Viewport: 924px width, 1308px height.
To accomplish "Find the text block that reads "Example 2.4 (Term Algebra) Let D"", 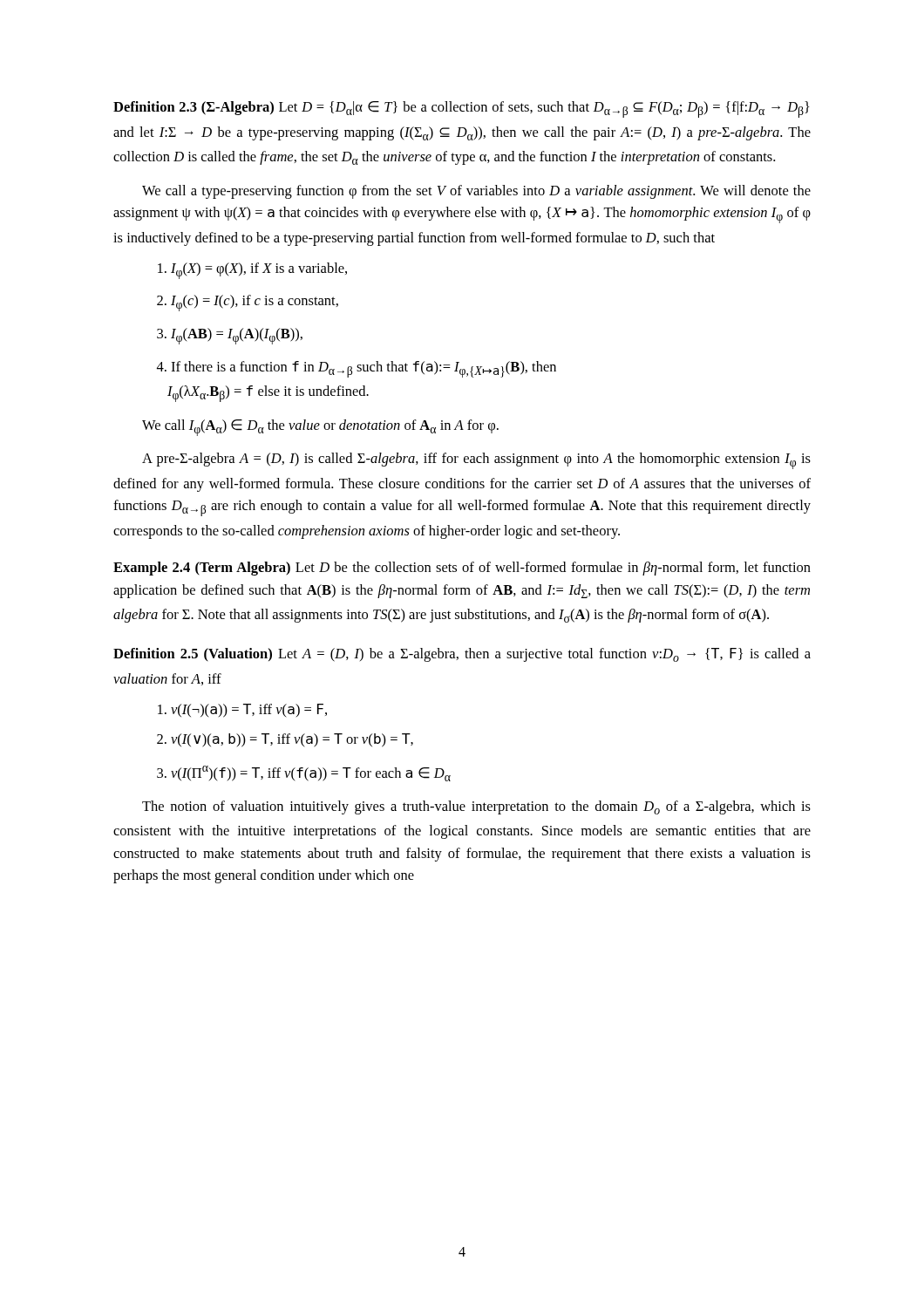I will (462, 592).
